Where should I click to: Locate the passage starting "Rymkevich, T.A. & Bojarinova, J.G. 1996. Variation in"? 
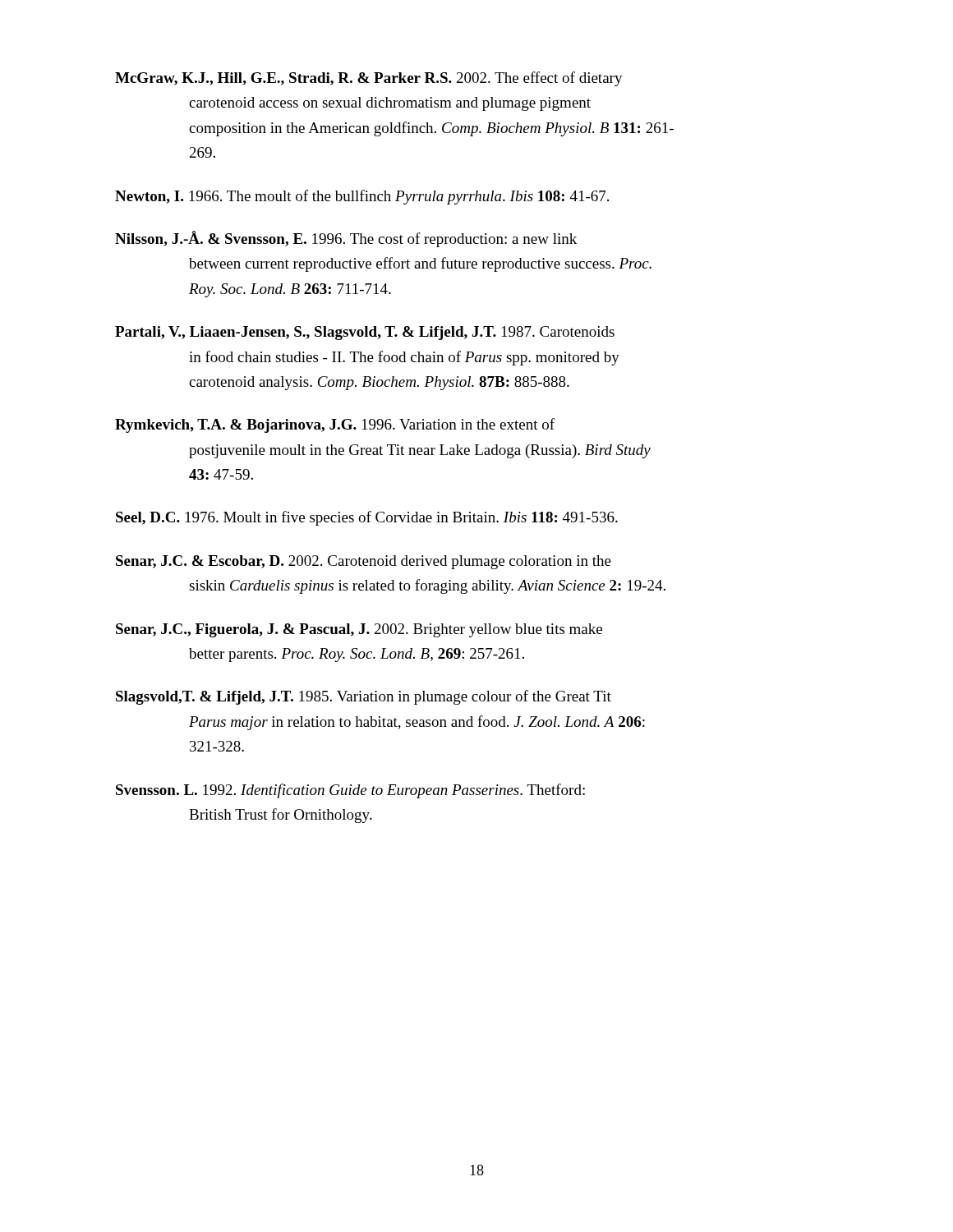click(476, 450)
